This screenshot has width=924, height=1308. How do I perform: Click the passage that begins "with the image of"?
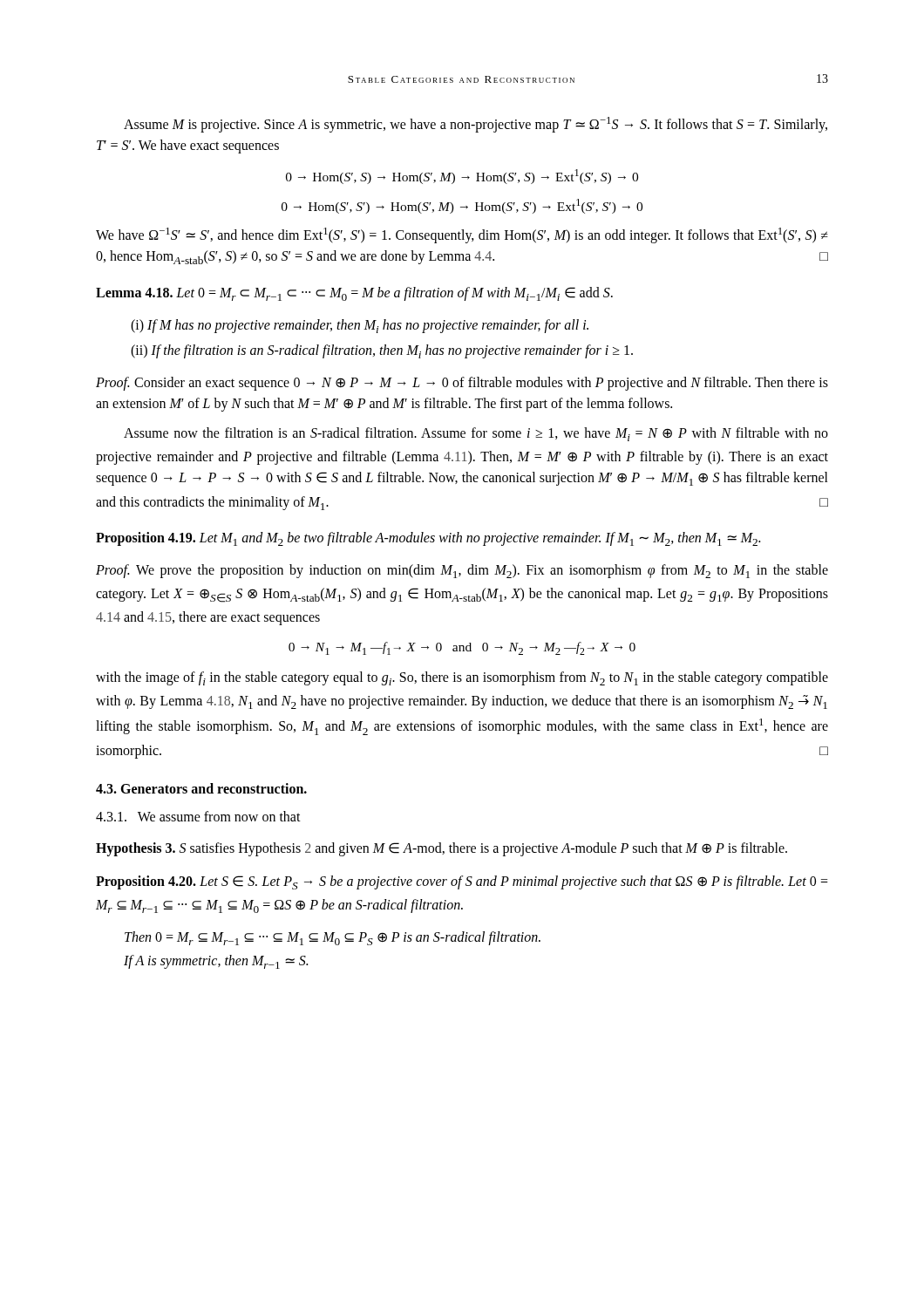coord(462,714)
